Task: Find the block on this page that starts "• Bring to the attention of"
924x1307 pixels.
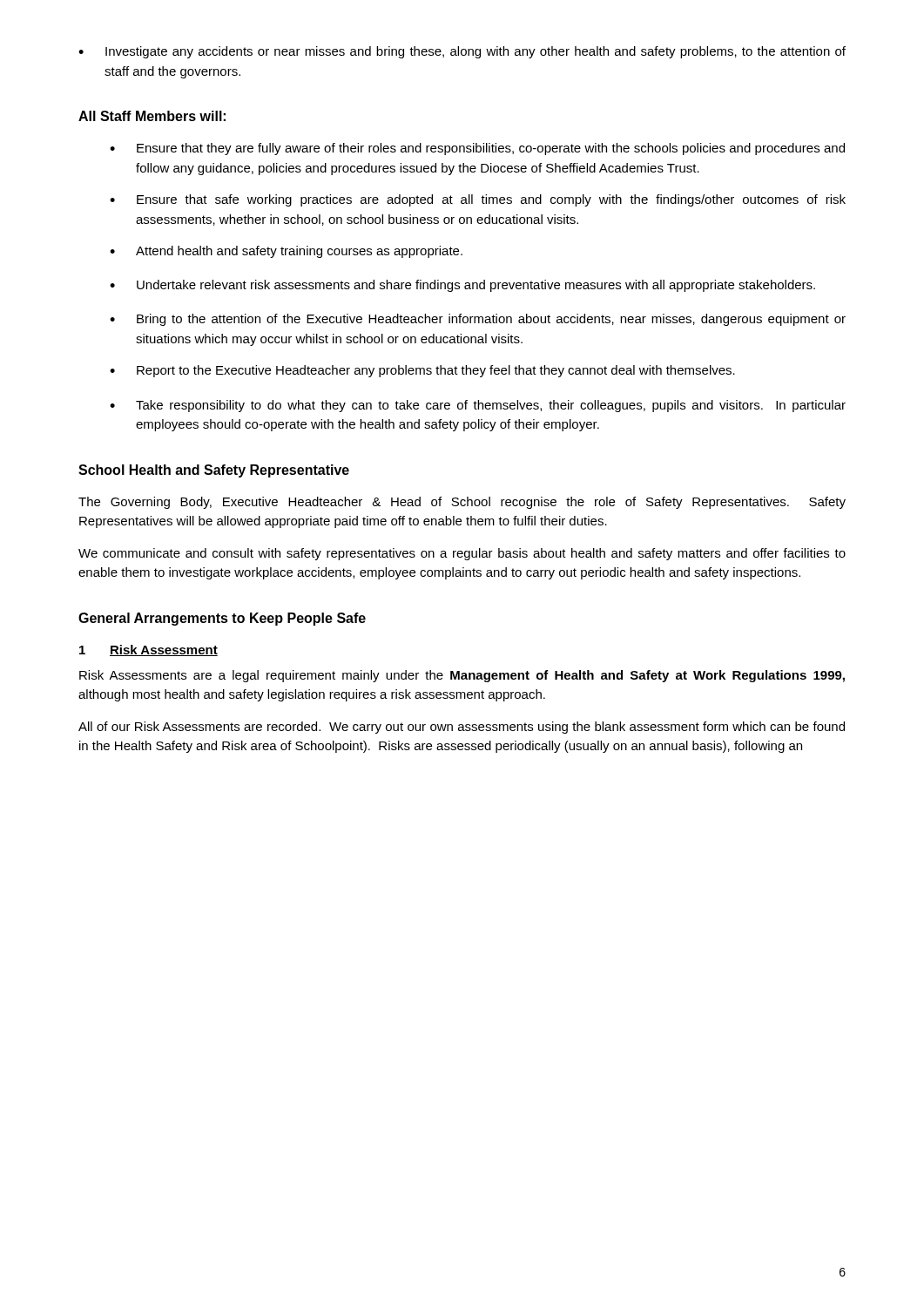Action: pyautogui.click(x=478, y=329)
